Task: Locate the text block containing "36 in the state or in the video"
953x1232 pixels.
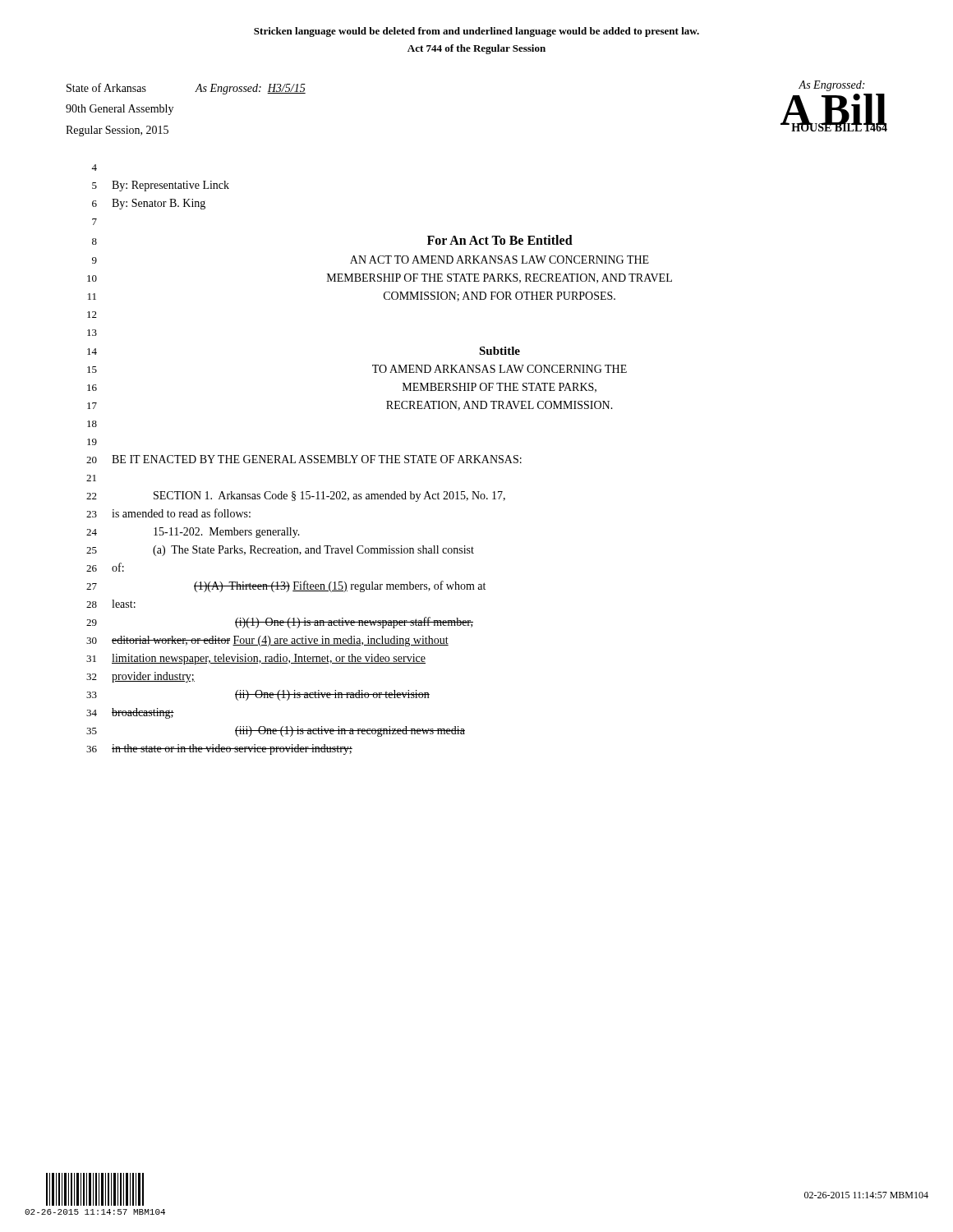Action: click(x=219, y=749)
